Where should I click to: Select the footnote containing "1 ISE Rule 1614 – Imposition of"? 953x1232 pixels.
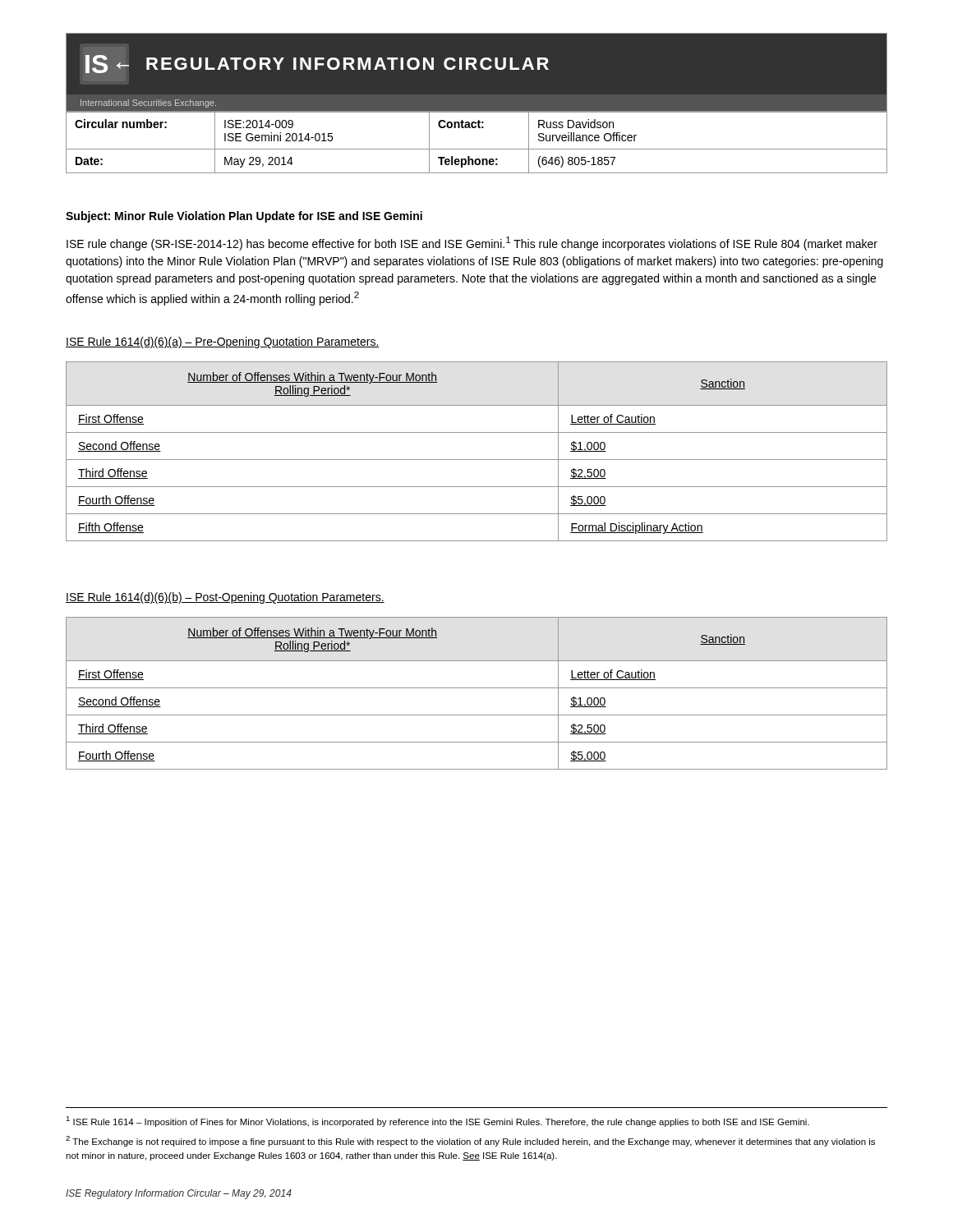pyautogui.click(x=476, y=1138)
